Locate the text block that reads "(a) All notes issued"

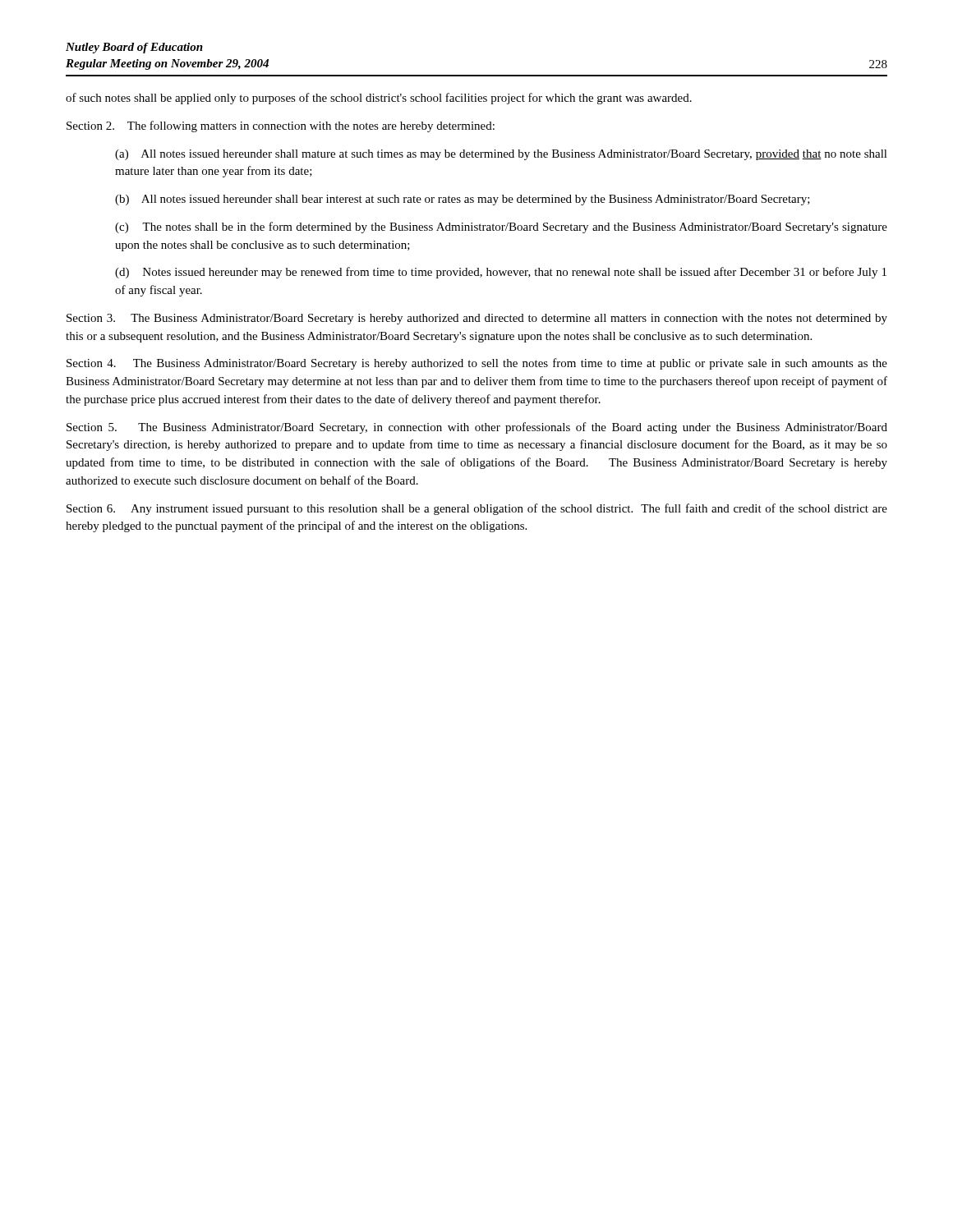pos(501,162)
